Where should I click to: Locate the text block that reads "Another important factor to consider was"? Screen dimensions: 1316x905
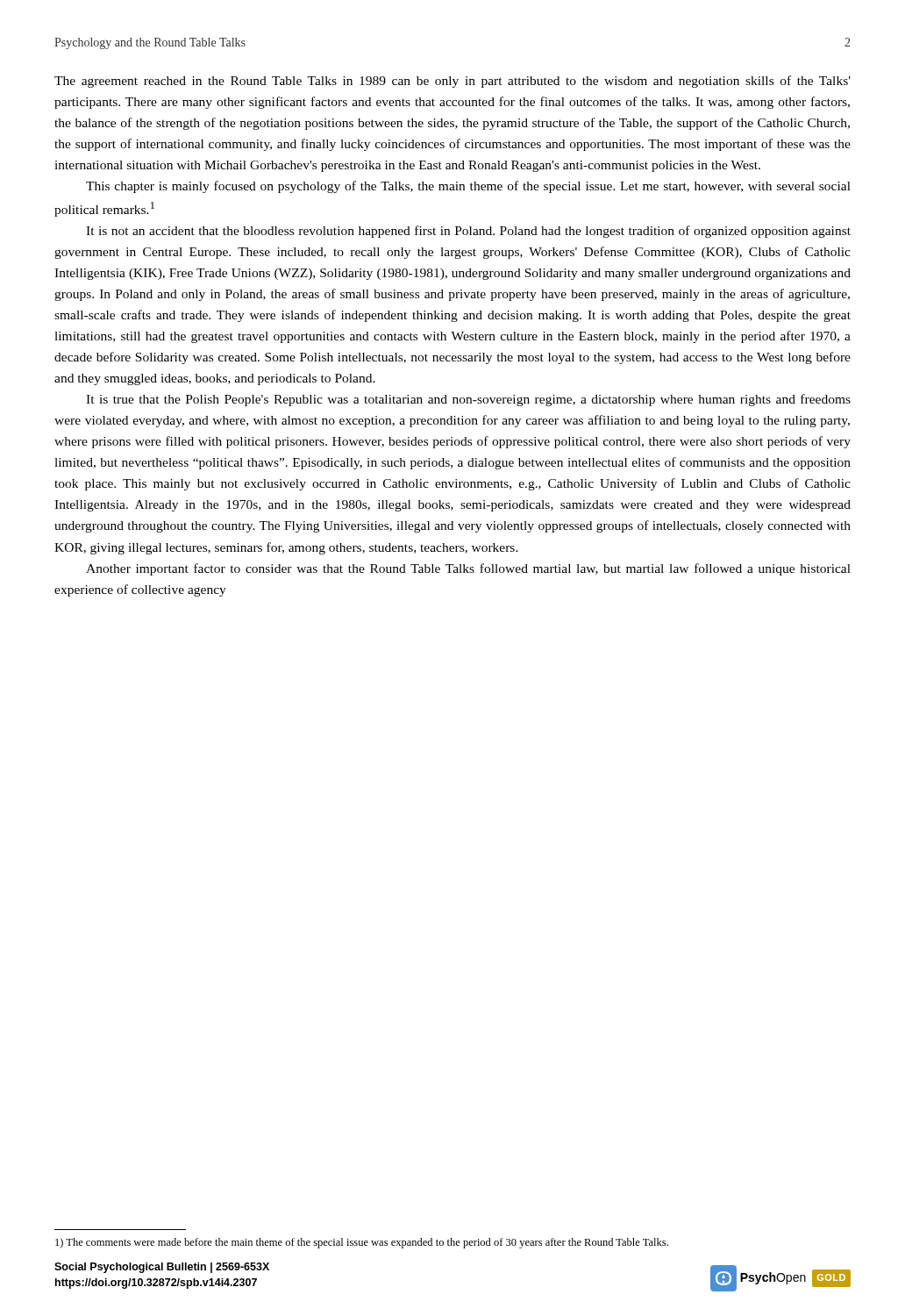[452, 579]
